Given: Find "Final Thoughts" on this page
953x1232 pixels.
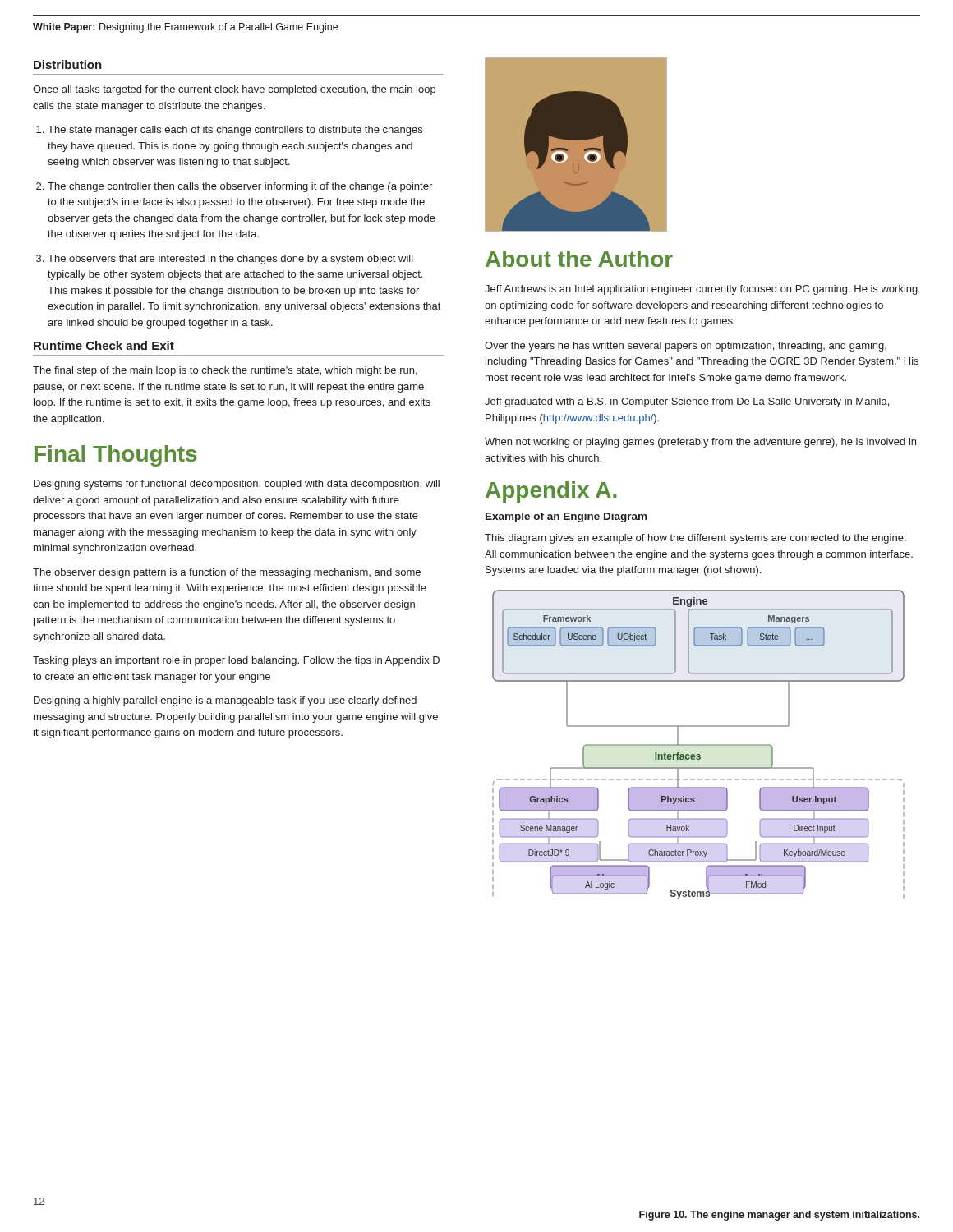Looking at the screenshot, I should tap(116, 456).
